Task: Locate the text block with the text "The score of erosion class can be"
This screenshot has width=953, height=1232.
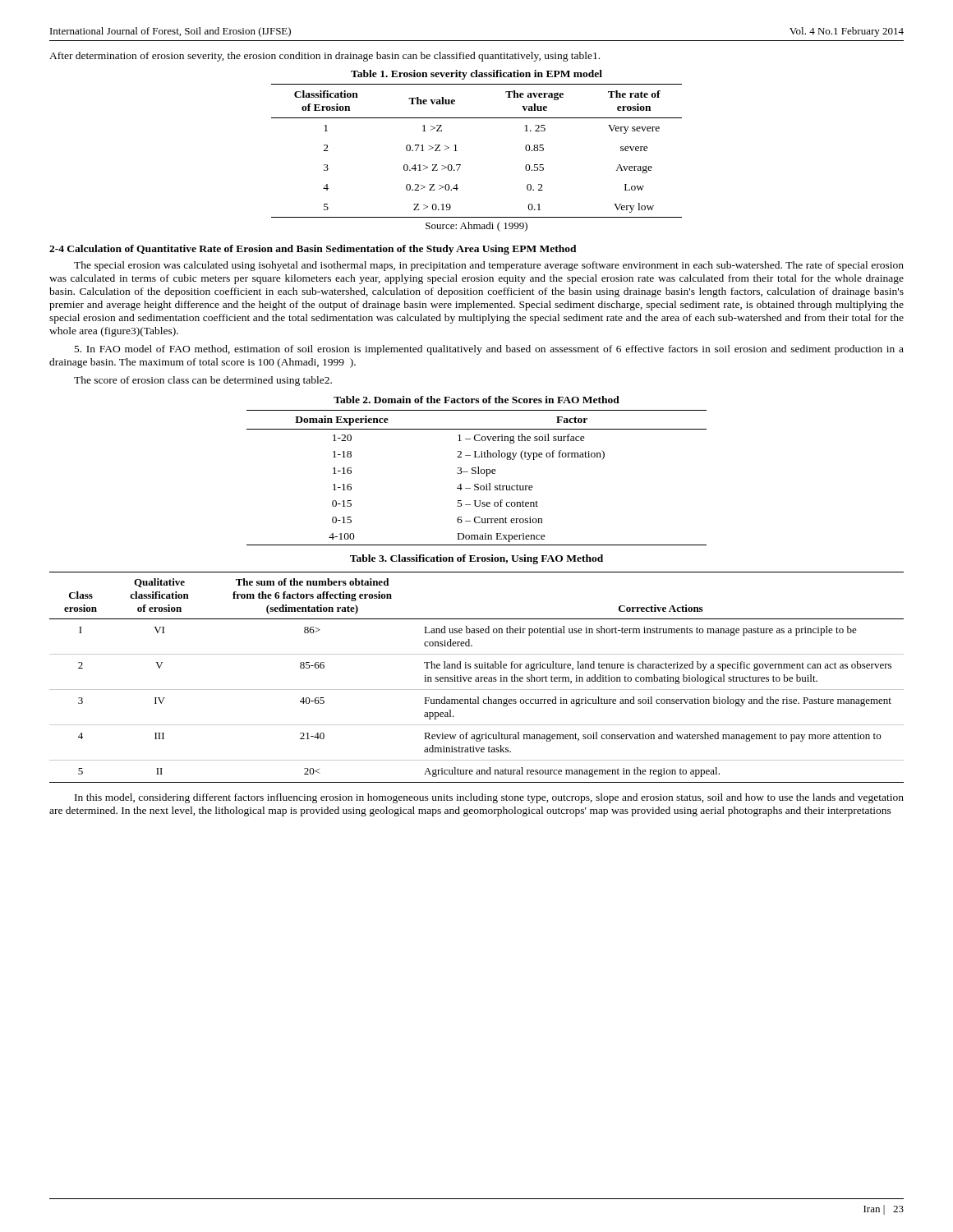Action: [x=203, y=380]
